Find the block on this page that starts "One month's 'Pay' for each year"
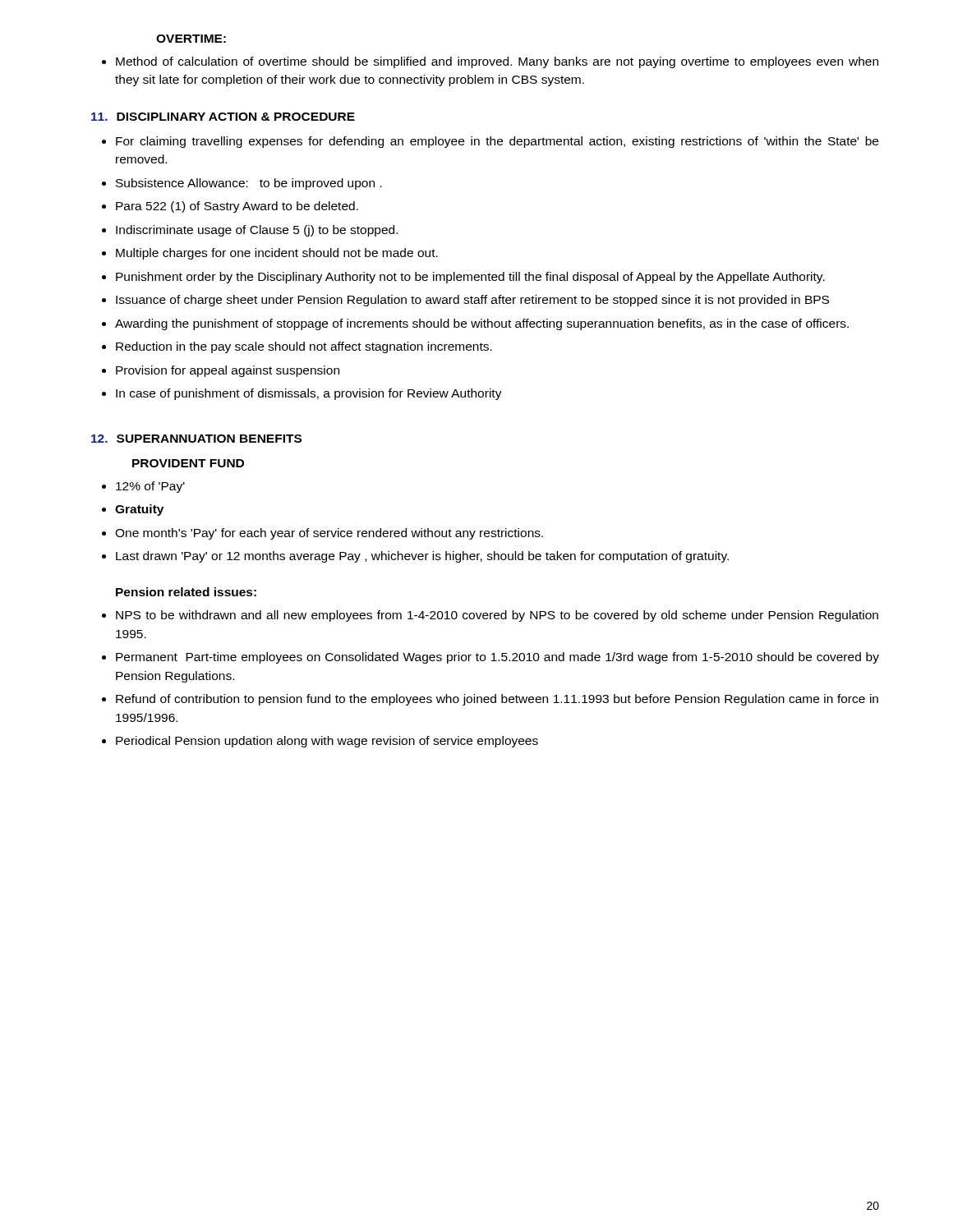The image size is (953, 1232). point(485,533)
